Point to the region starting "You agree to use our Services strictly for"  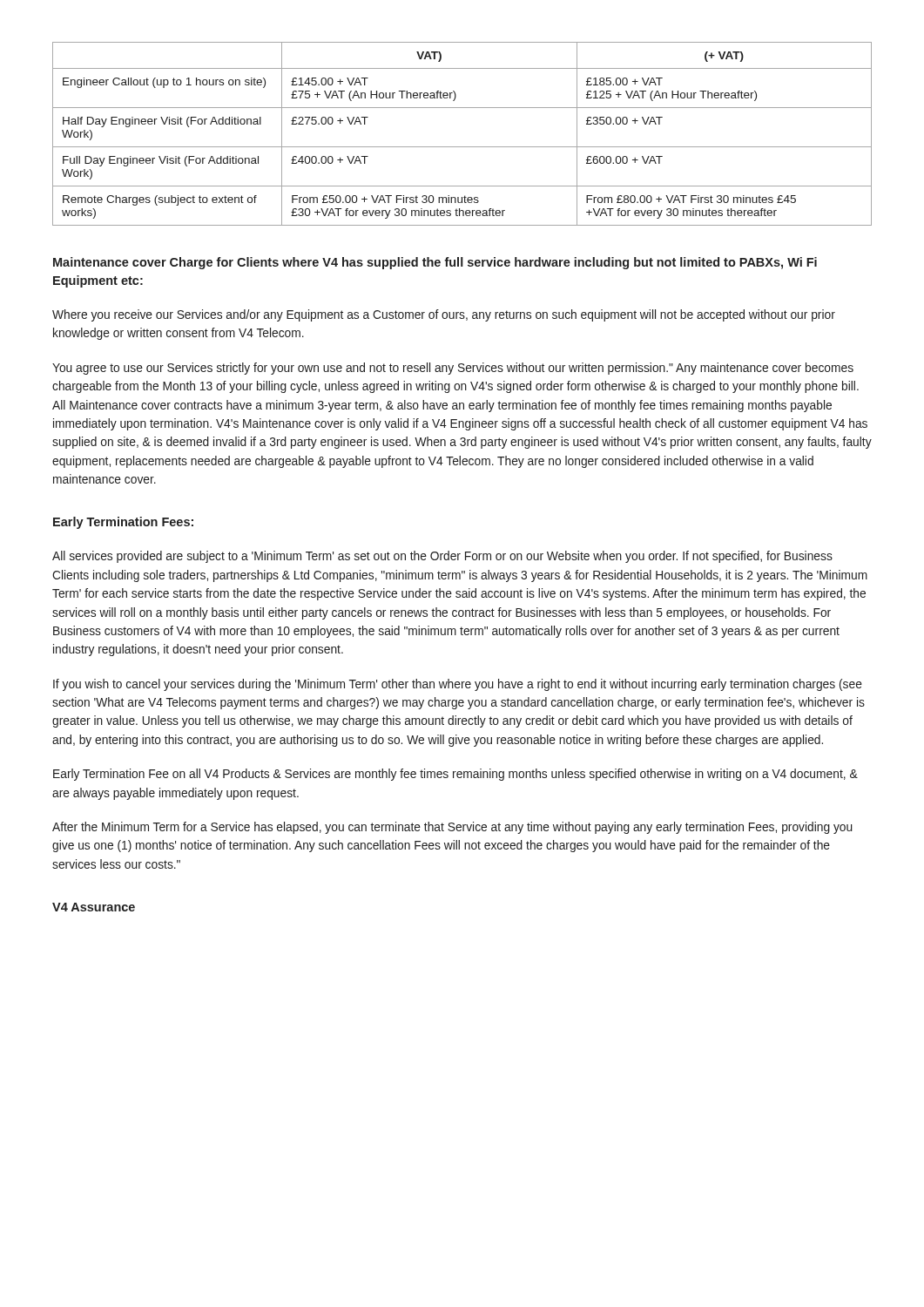462,424
